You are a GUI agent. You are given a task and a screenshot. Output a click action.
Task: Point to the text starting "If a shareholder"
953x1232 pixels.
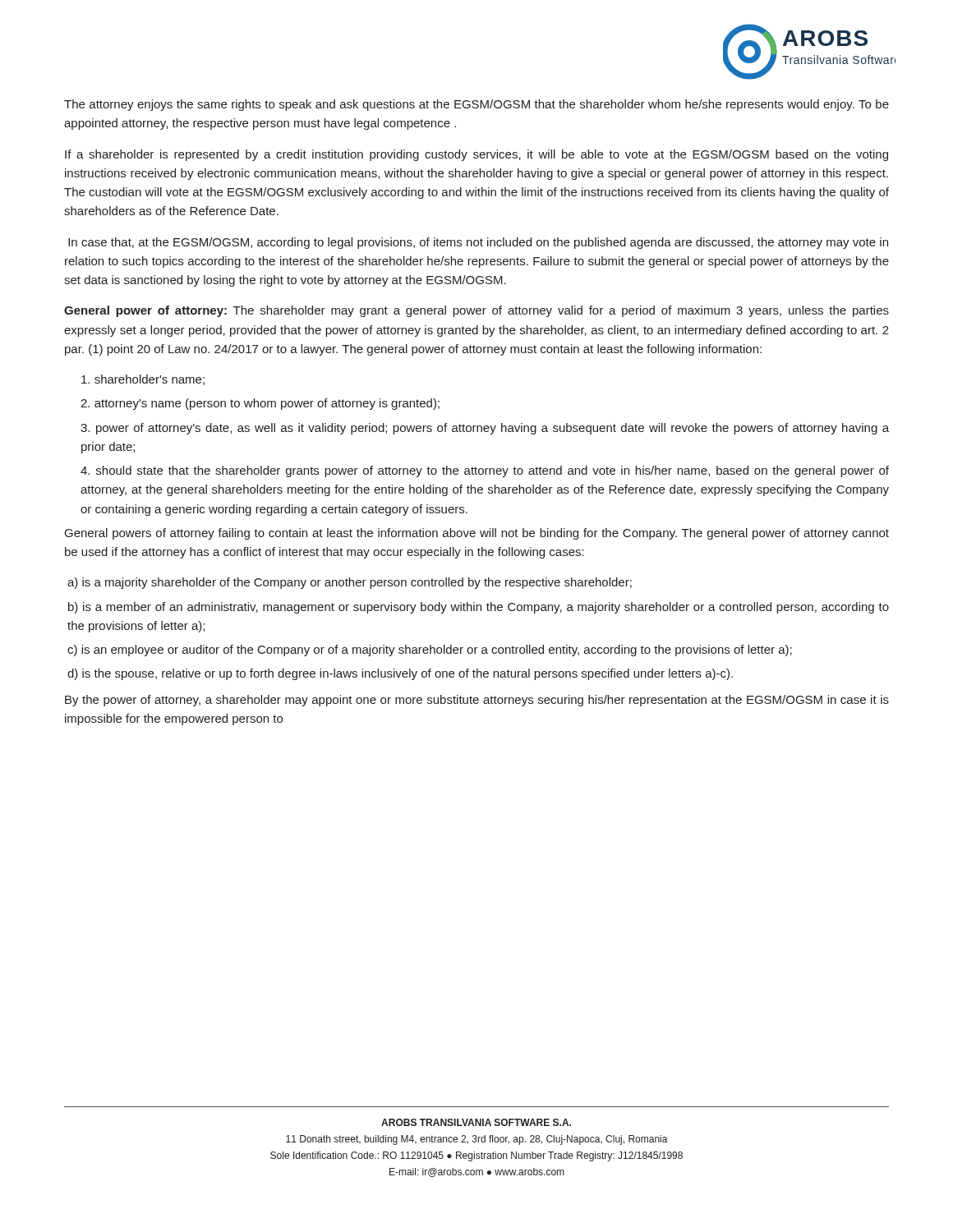click(476, 182)
